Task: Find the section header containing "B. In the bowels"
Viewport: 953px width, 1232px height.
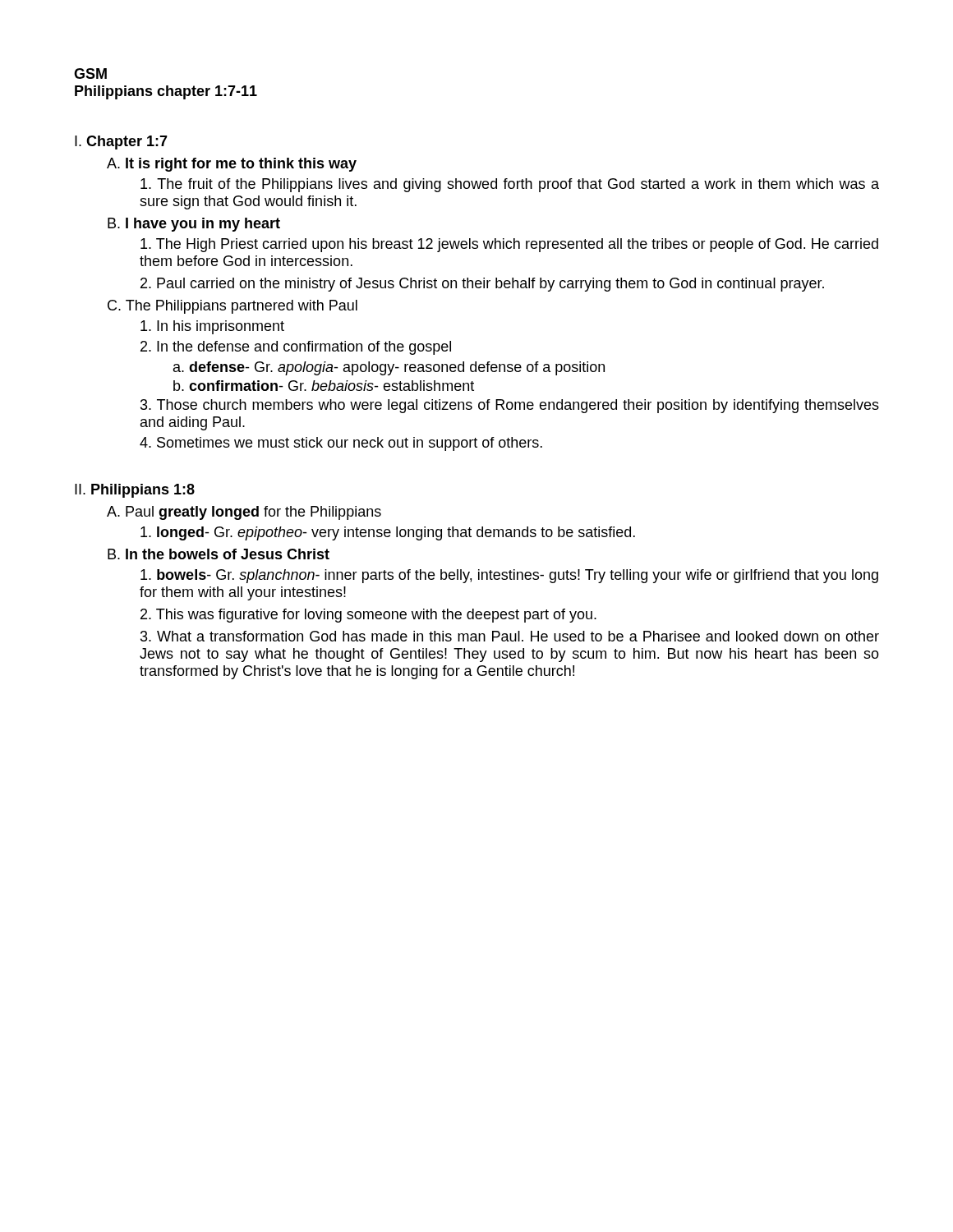Action: (218, 554)
